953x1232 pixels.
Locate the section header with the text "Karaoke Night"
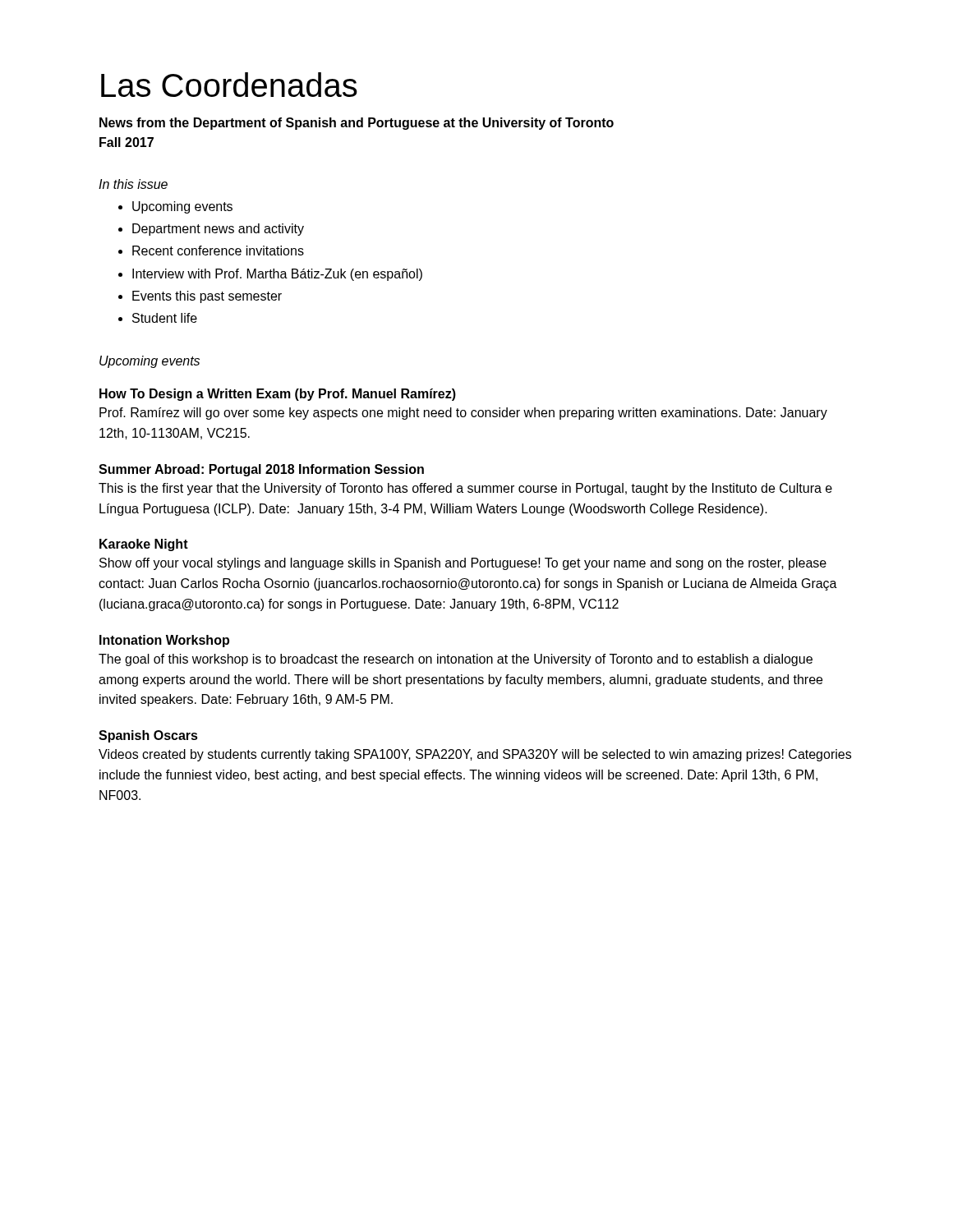point(144,545)
